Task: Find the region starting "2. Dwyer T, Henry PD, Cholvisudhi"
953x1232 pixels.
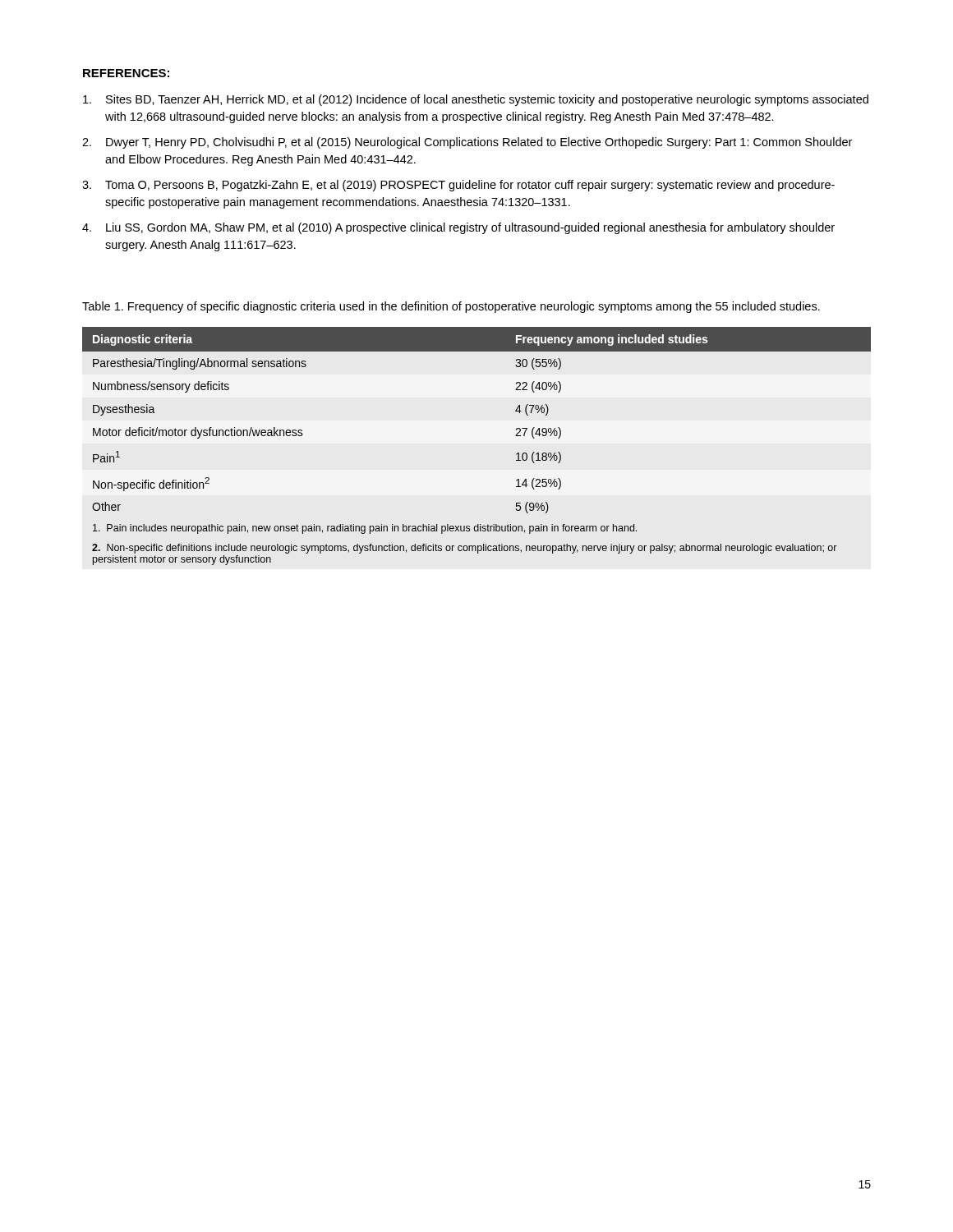Action: coord(476,151)
